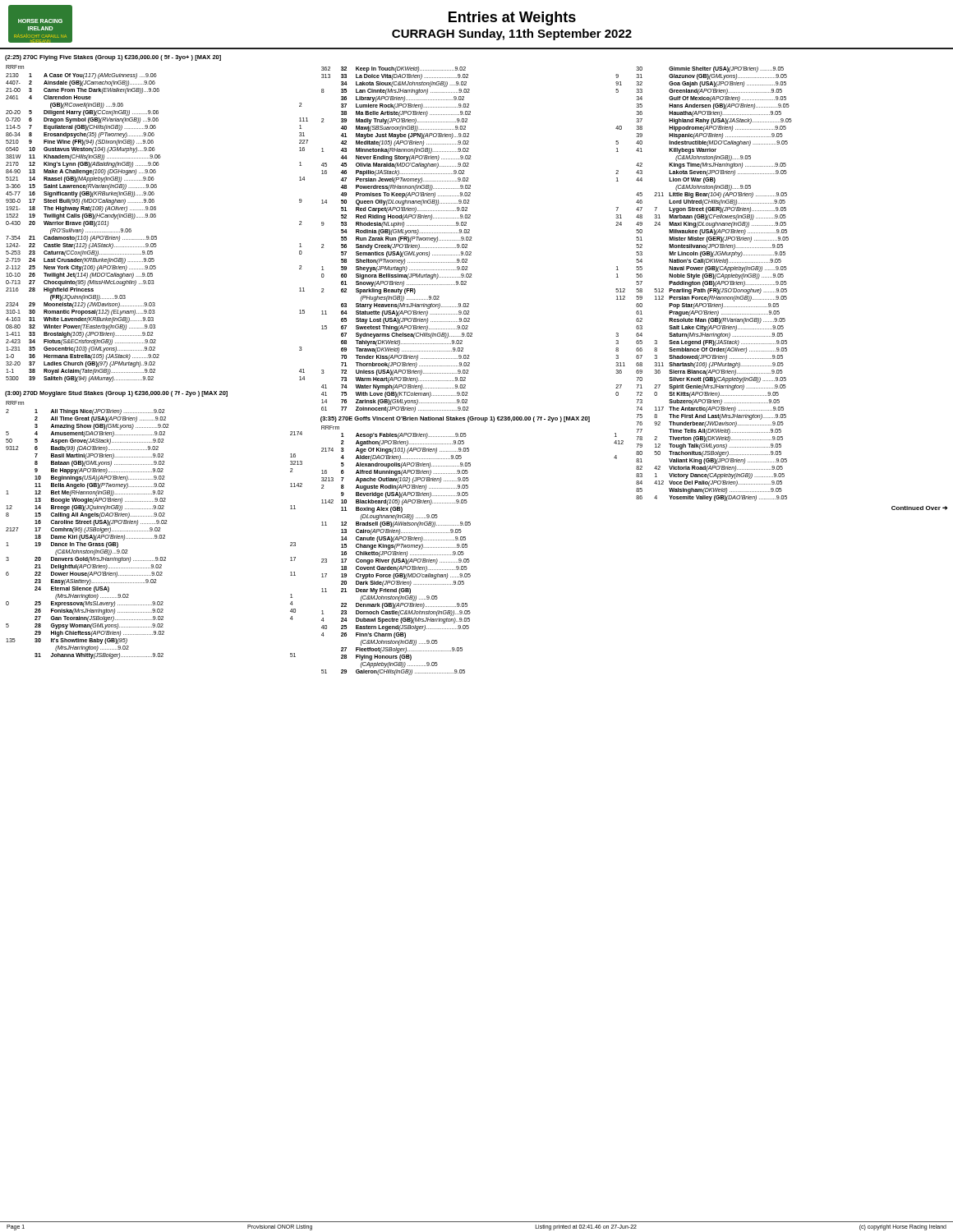Screen dimensions: 1232x953
Task: Click on the title that says "Entries at Weights"
Action: tap(512, 17)
